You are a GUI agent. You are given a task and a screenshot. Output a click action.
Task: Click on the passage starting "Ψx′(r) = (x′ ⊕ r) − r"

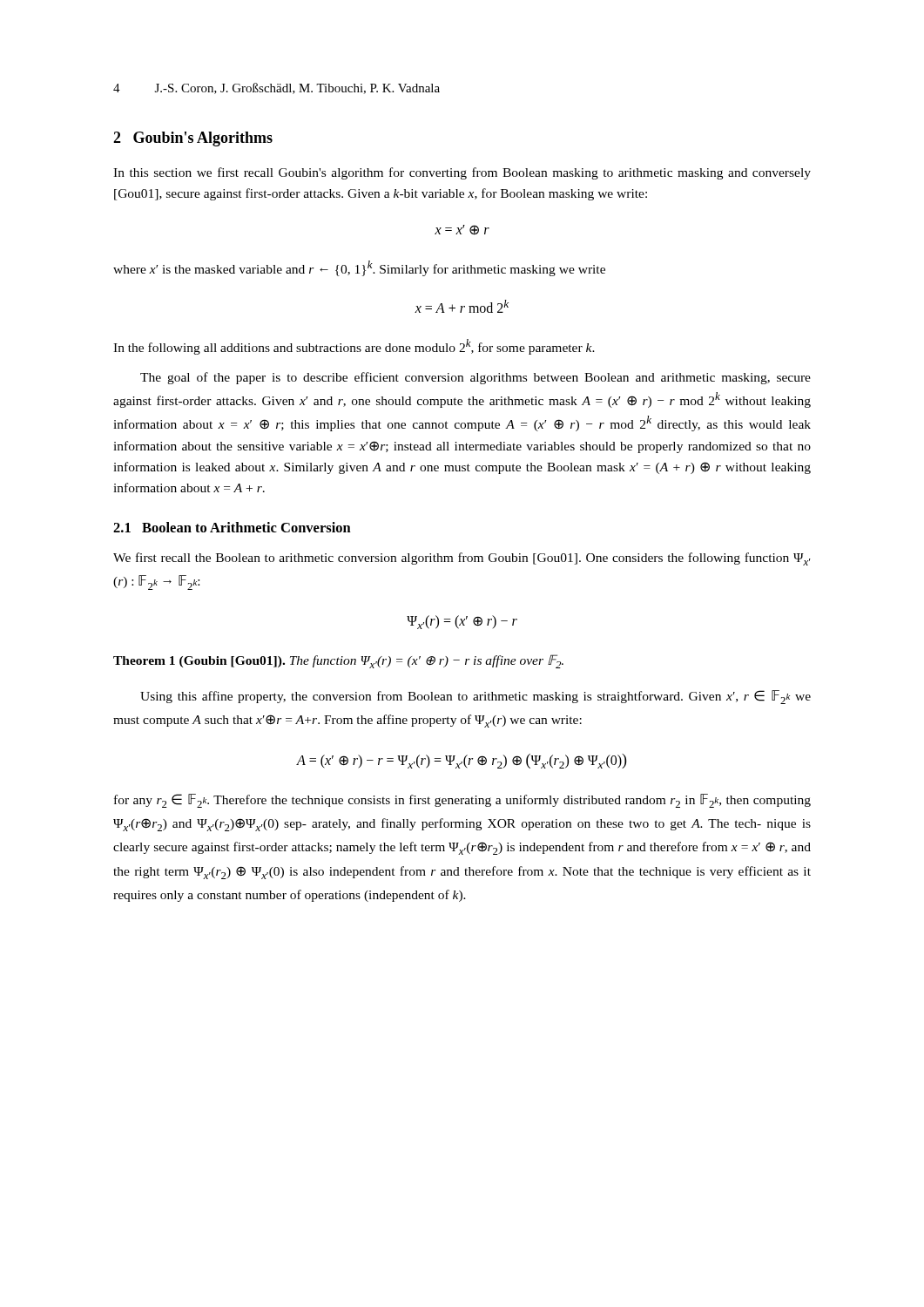[462, 622]
